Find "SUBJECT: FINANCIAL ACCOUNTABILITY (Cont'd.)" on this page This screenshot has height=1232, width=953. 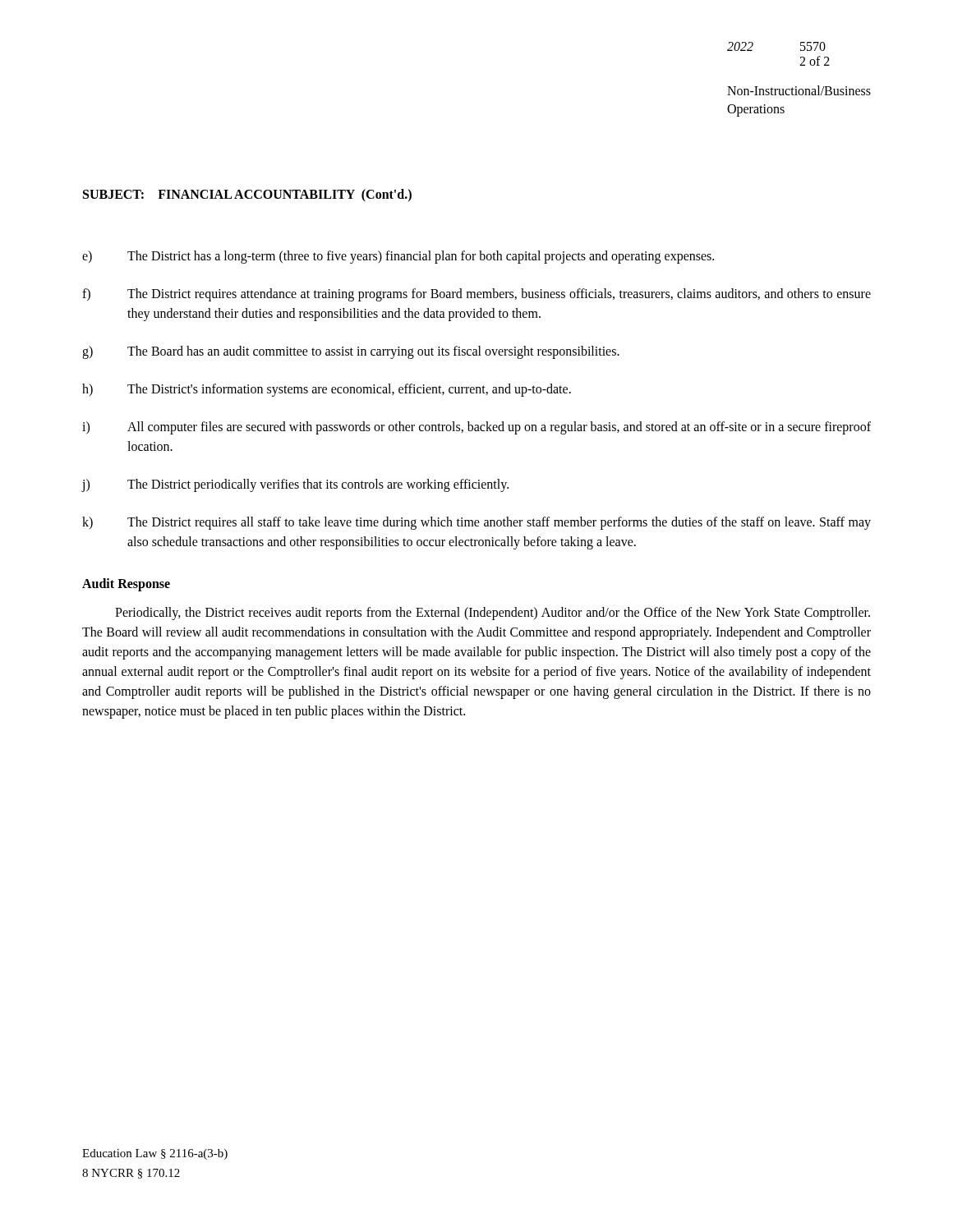(247, 194)
